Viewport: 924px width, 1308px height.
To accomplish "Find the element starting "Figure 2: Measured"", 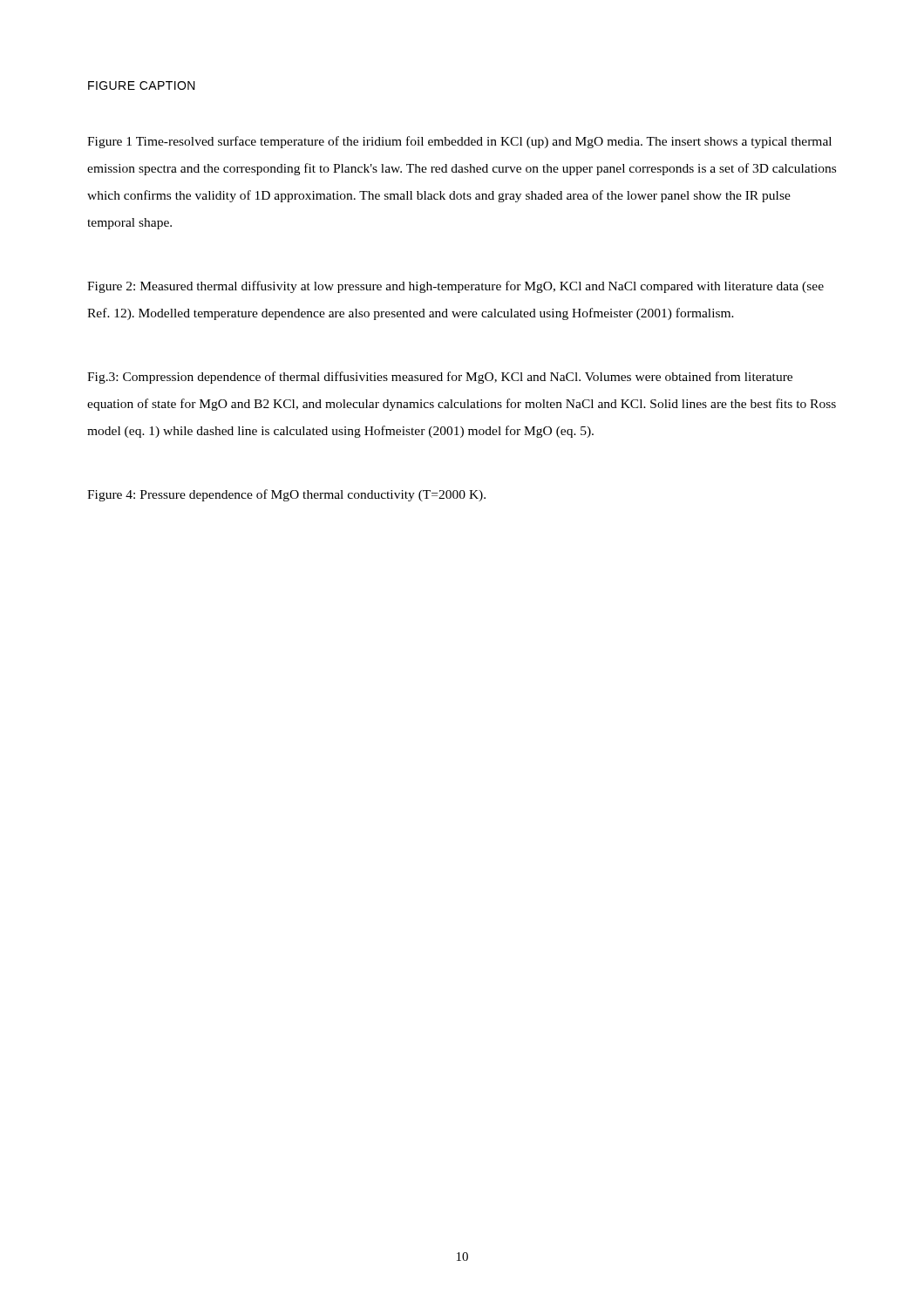I will coord(455,299).
